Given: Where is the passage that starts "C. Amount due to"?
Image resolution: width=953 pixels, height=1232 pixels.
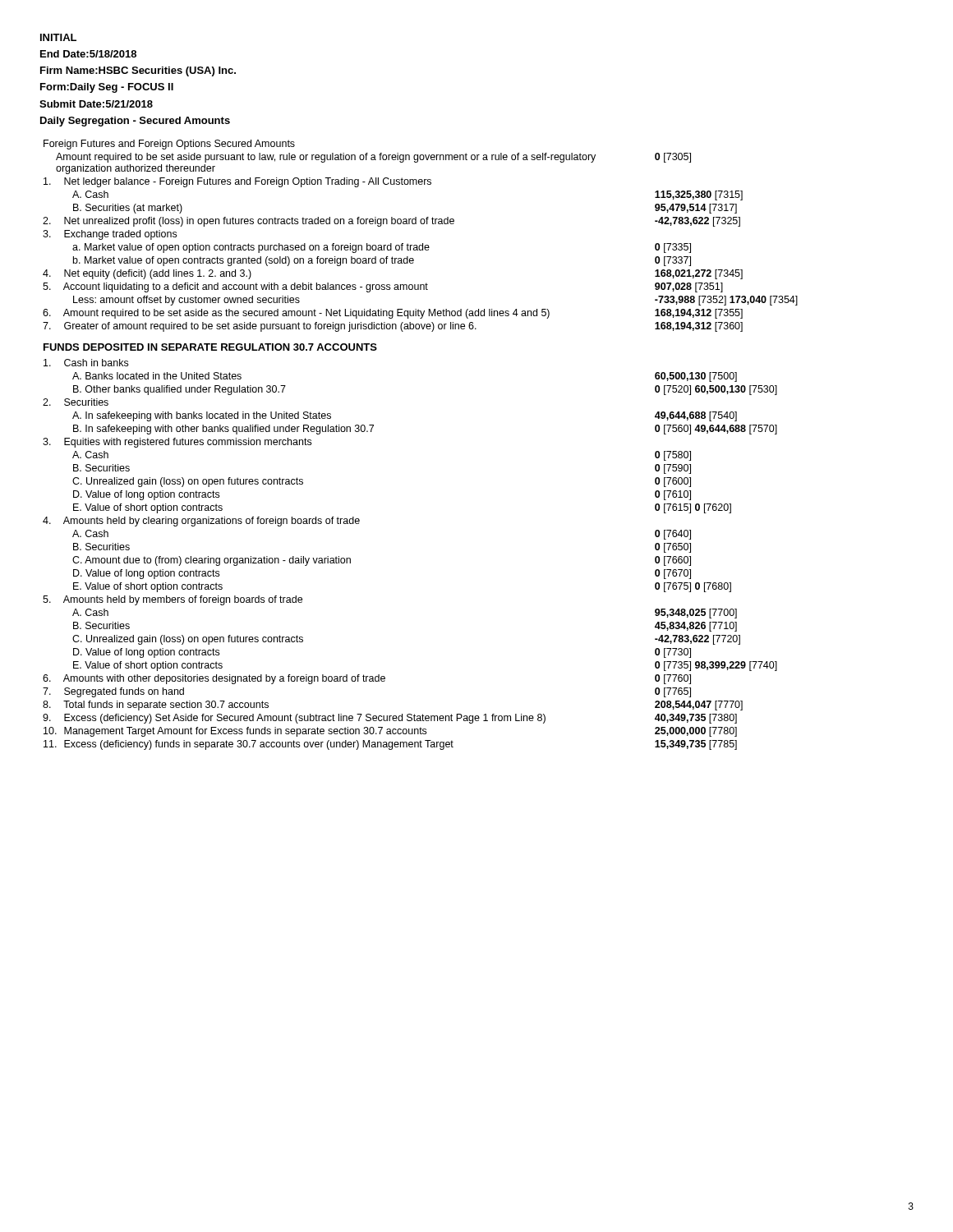Looking at the screenshot, I should click(x=212, y=560).
